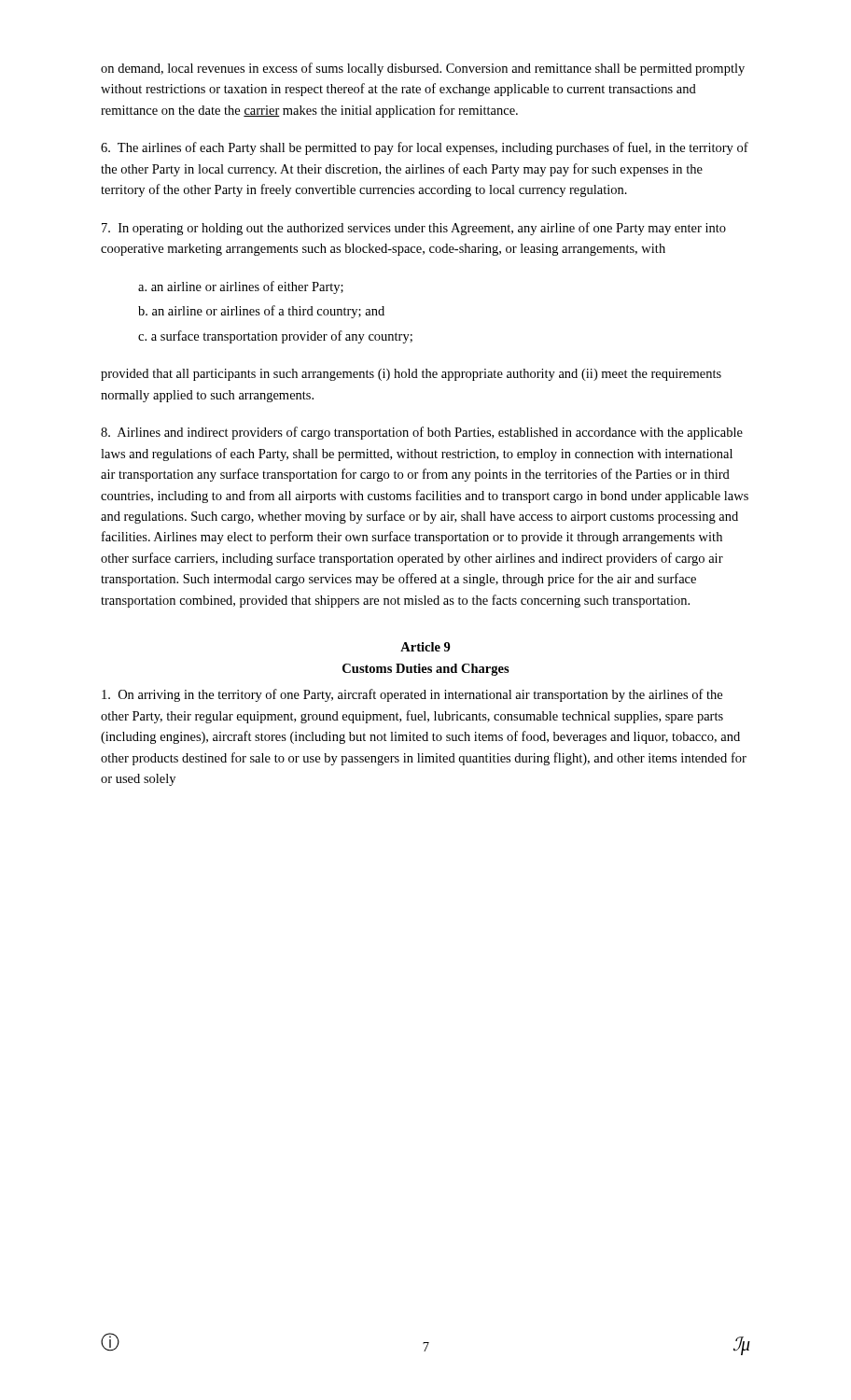
Task: Where does it say "c. a surface transportation provider of any country;"?
Action: coord(276,336)
